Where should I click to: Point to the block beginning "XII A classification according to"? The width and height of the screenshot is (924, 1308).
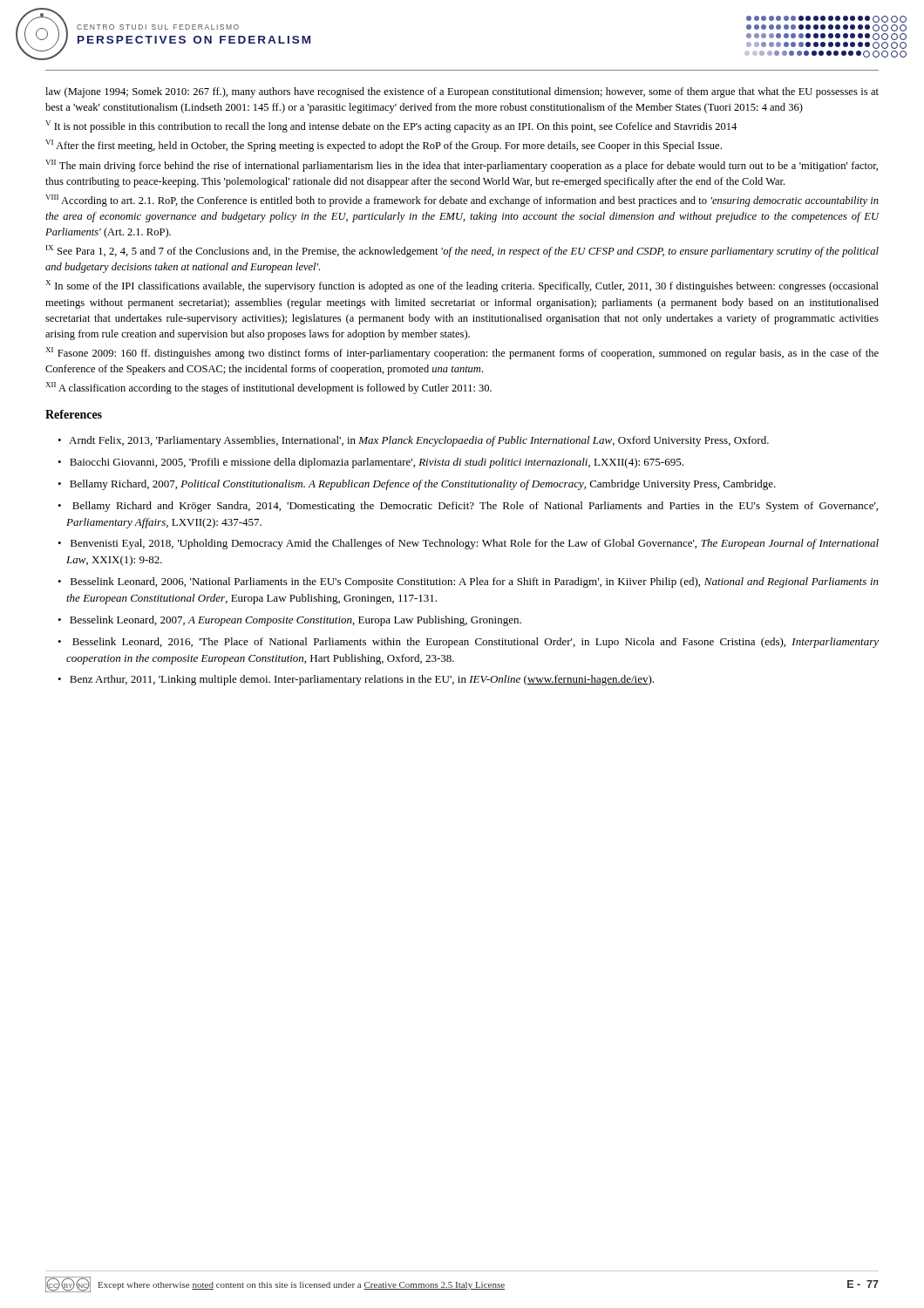[269, 387]
